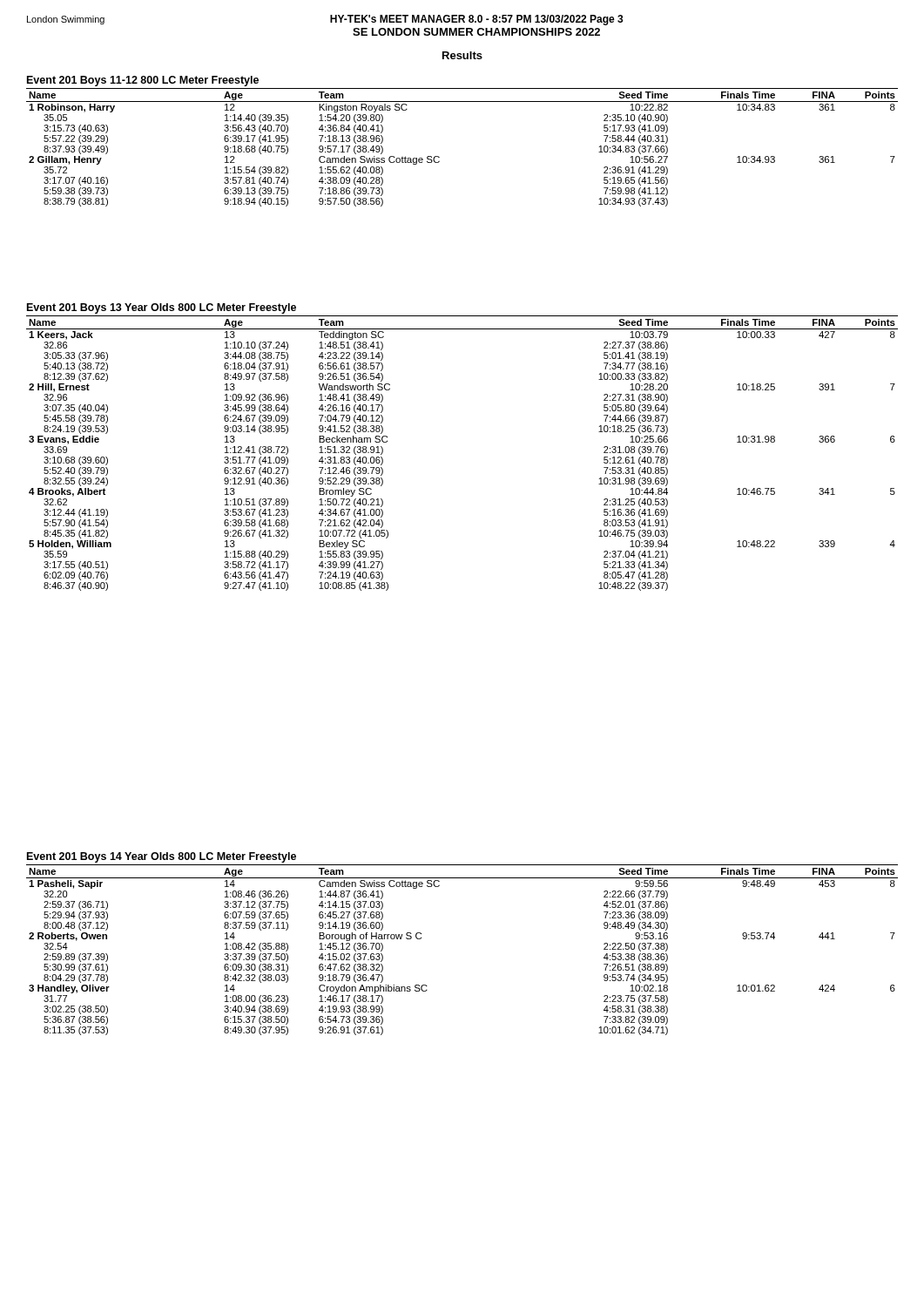Locate the section header that opens with "Event 201 Boys 14 Year Olds 800 LC"
The height and width of the screenshot is (1307, 924).
tap(161, 857)
